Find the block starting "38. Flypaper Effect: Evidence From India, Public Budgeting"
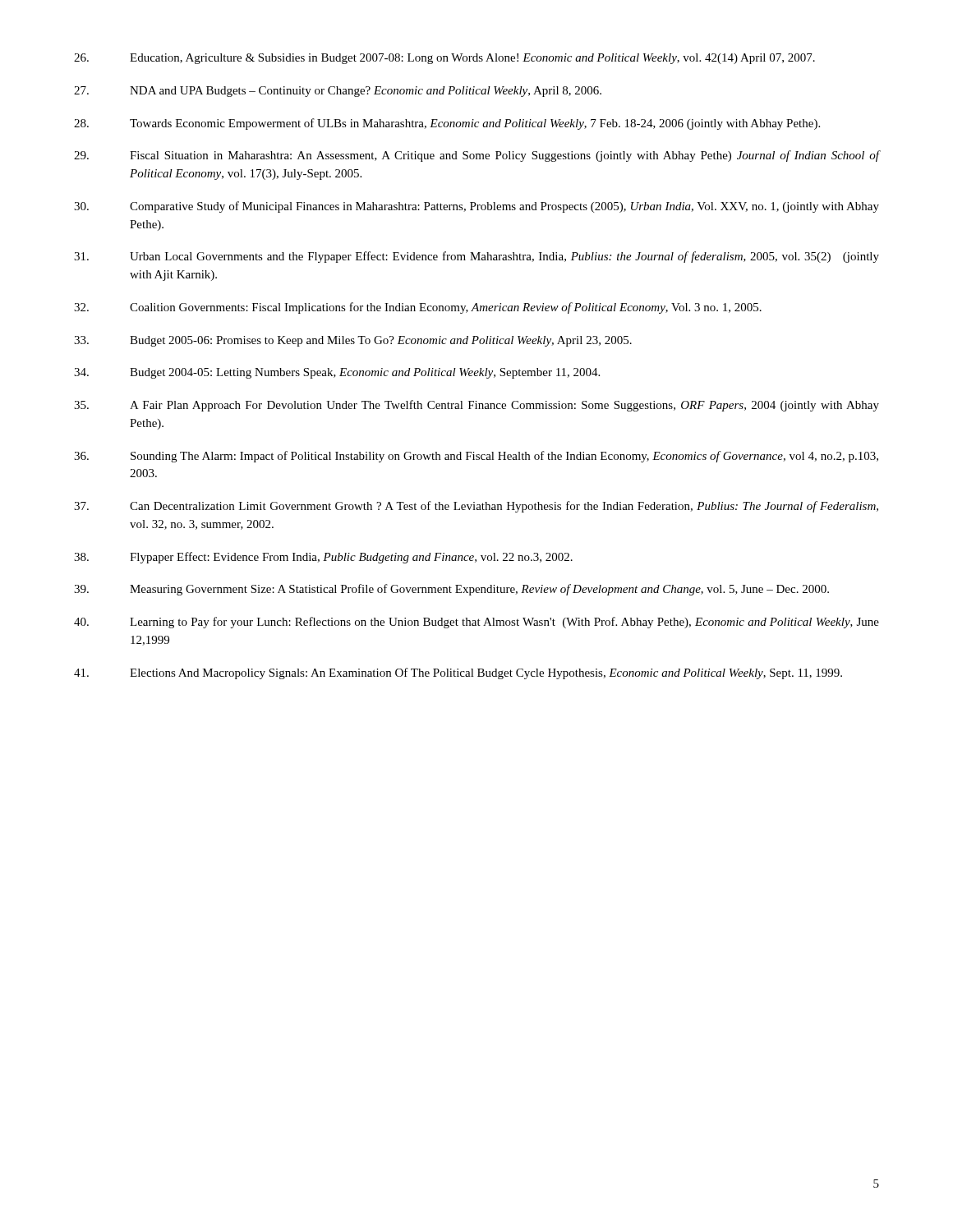The image size is (953, 1232). point(476,557)
